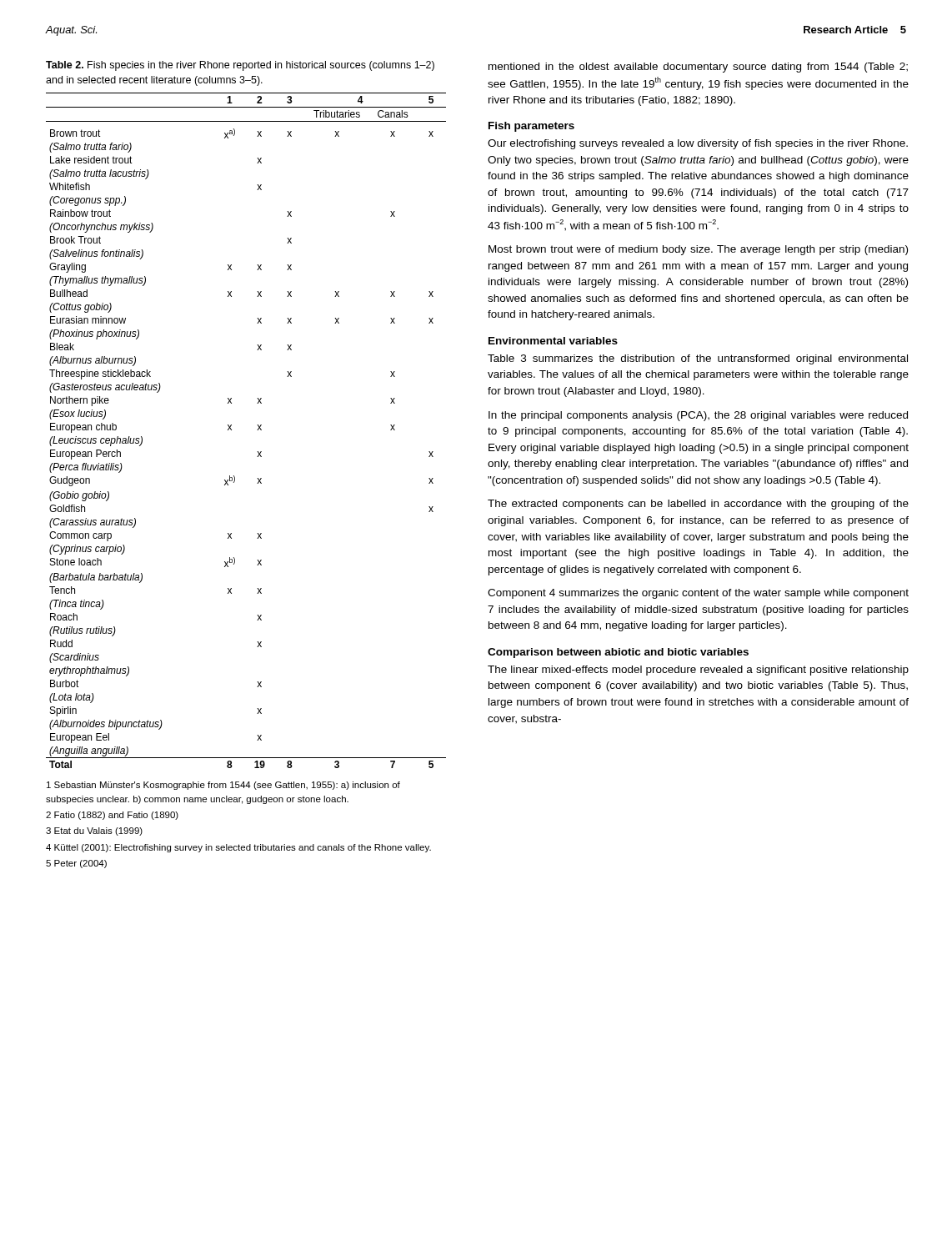The width and height of the screenshot is (952, 1251).
Task: Navigate to the text starting "The extracted components can be labelled in"
Action: click(698, 536)
